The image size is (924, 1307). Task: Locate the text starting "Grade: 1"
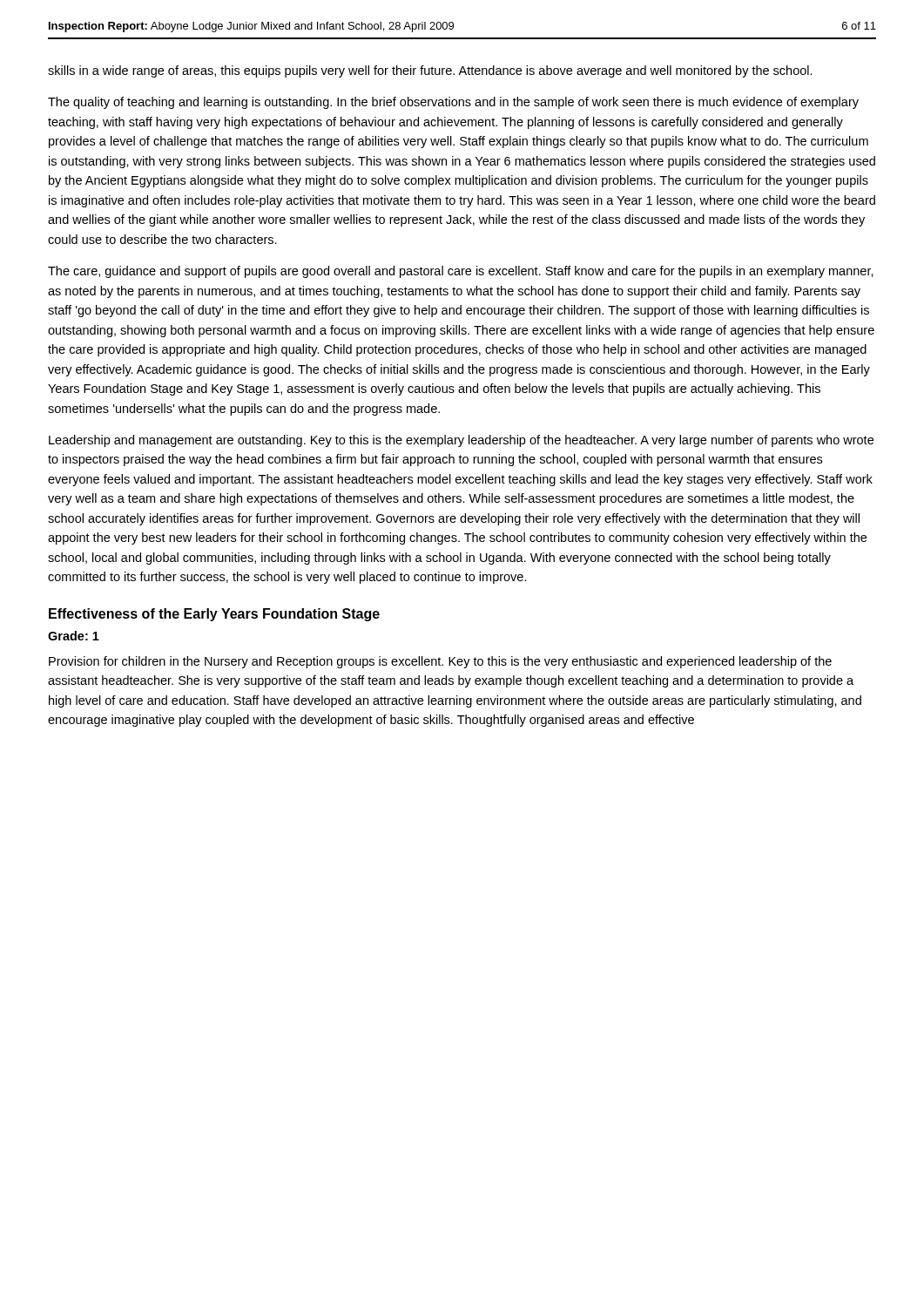click(x=74, y=636)
